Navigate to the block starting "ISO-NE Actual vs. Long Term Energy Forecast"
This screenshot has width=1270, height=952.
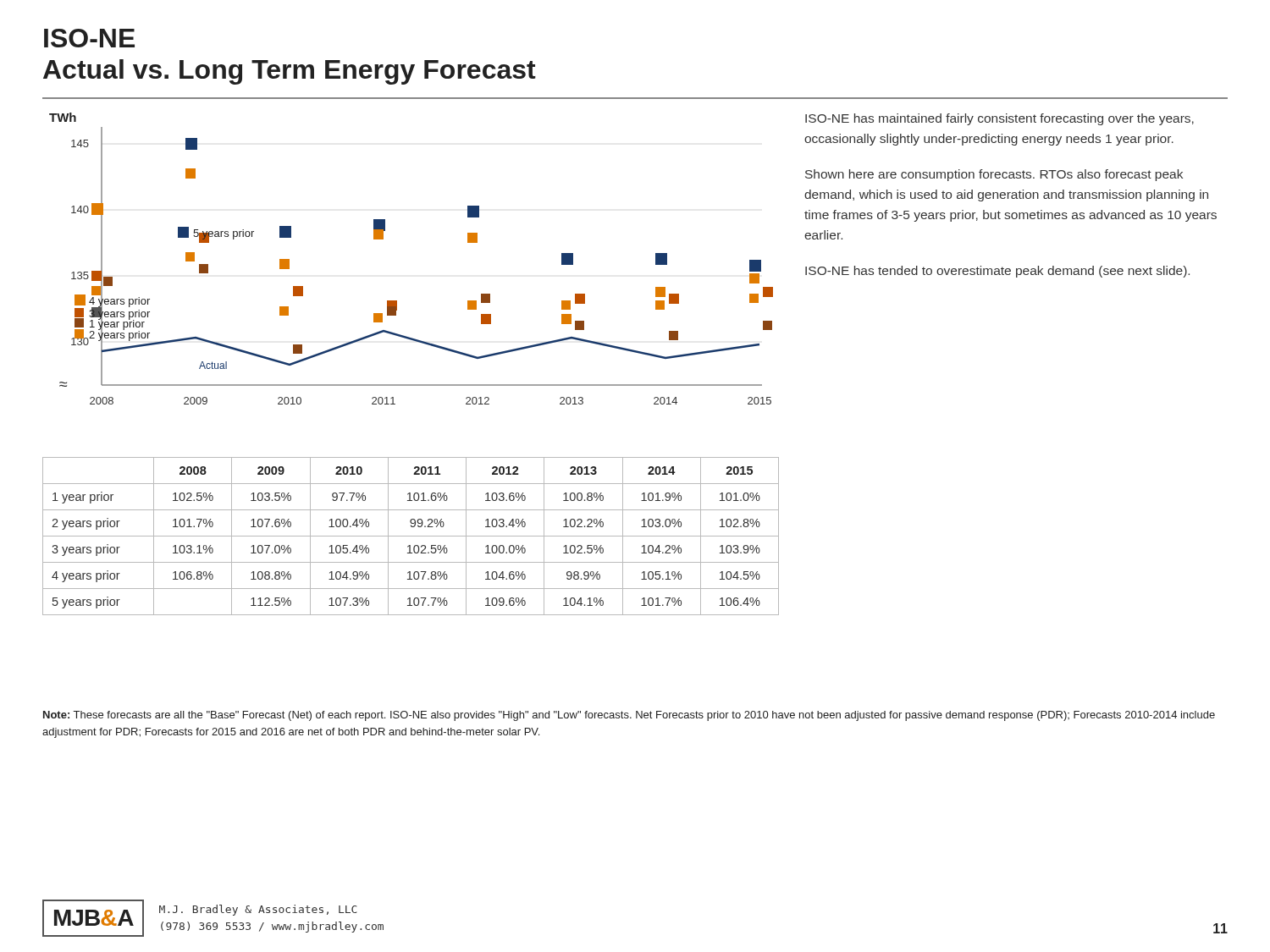(x=289, y=55)
